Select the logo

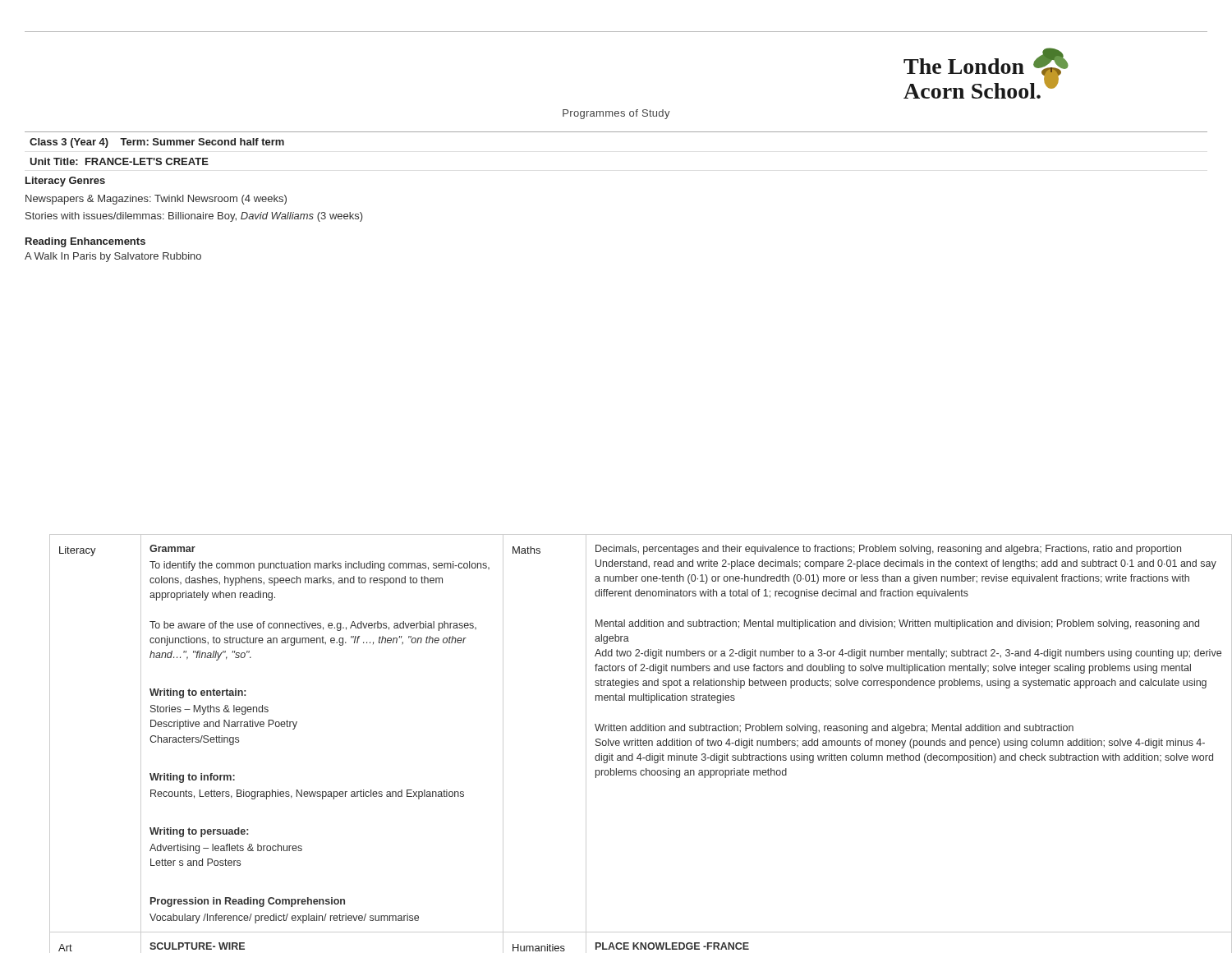1018,76
